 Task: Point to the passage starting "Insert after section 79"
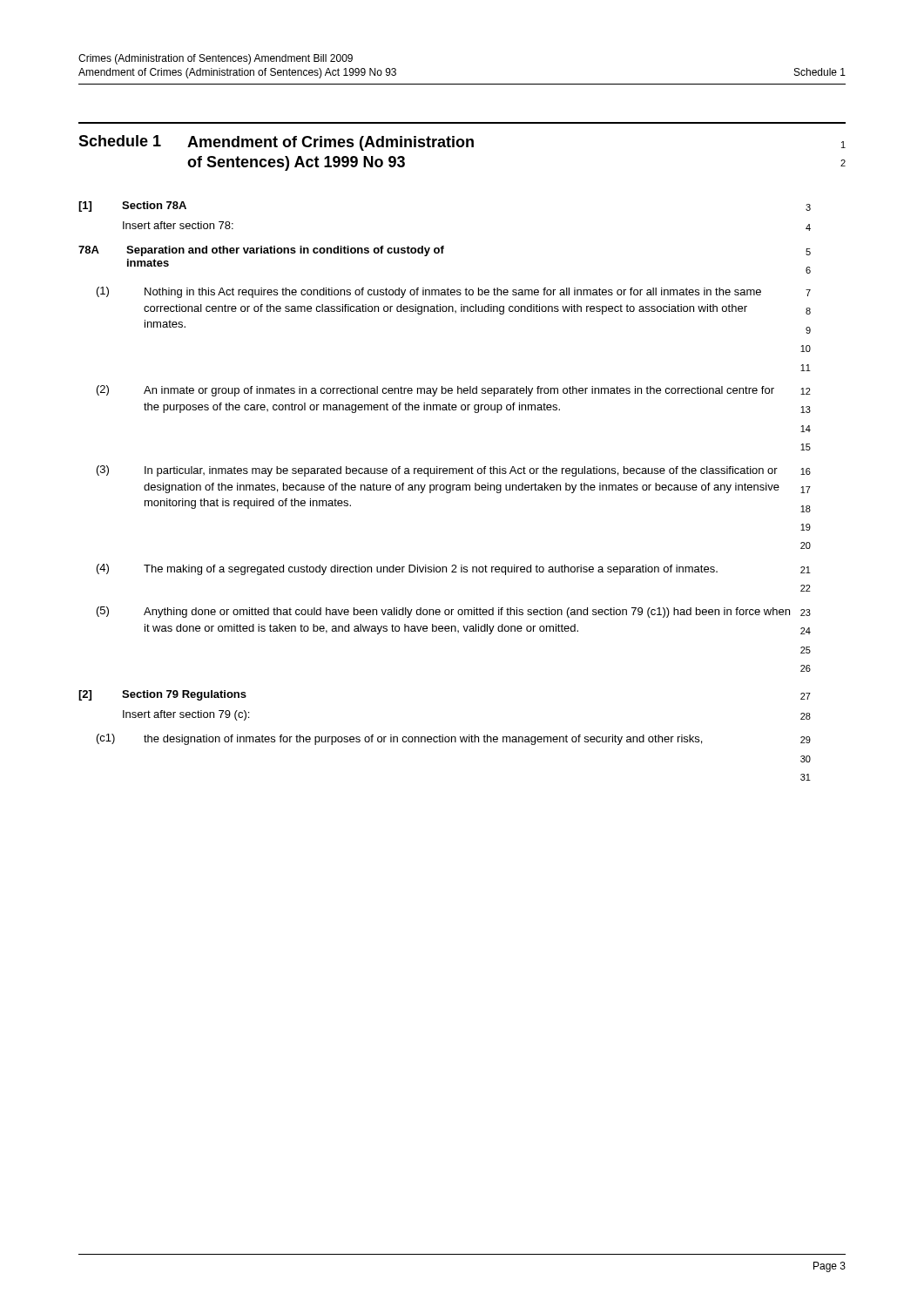coord(186,714)
